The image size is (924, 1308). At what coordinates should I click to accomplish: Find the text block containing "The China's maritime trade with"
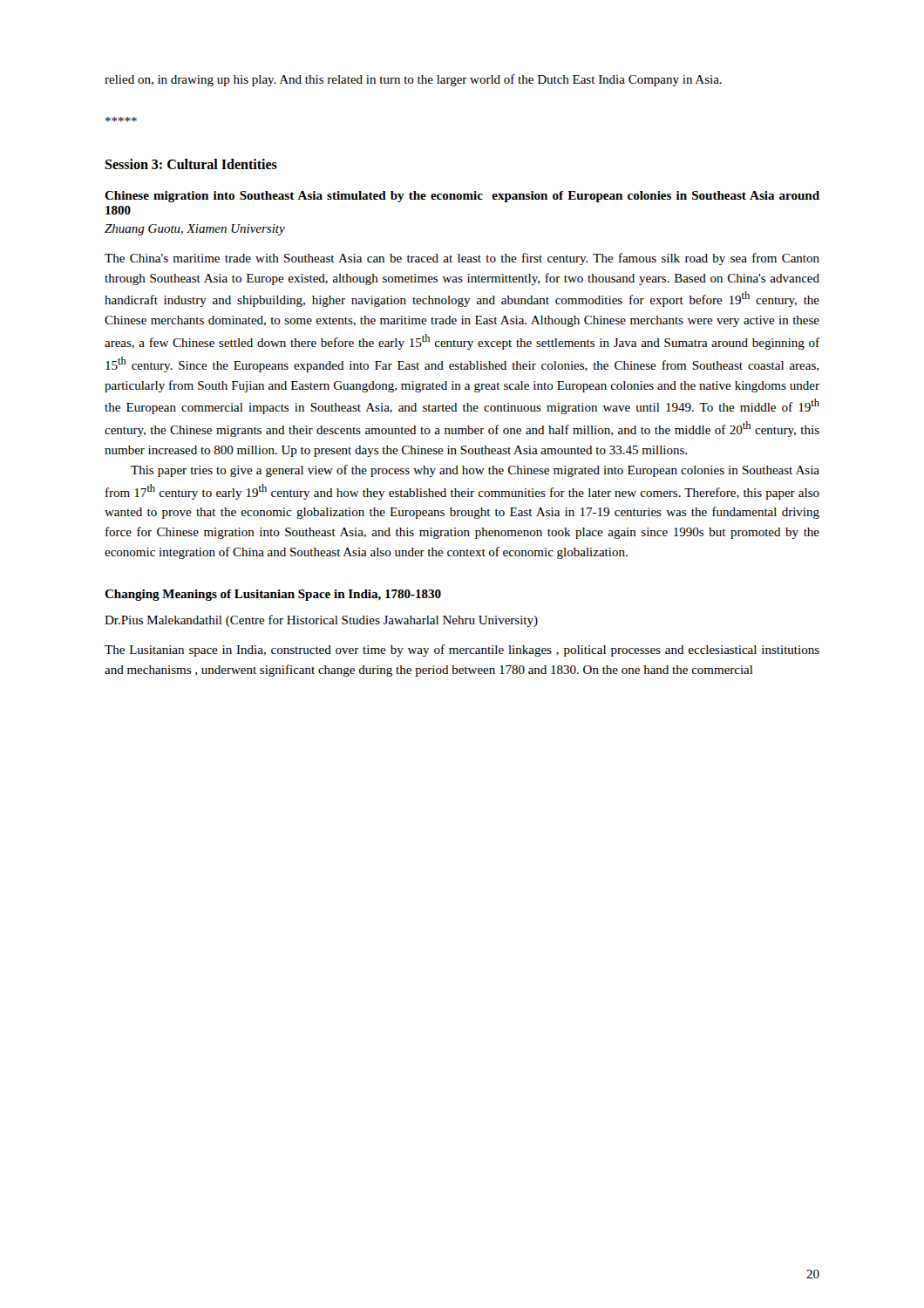(462, 354)
